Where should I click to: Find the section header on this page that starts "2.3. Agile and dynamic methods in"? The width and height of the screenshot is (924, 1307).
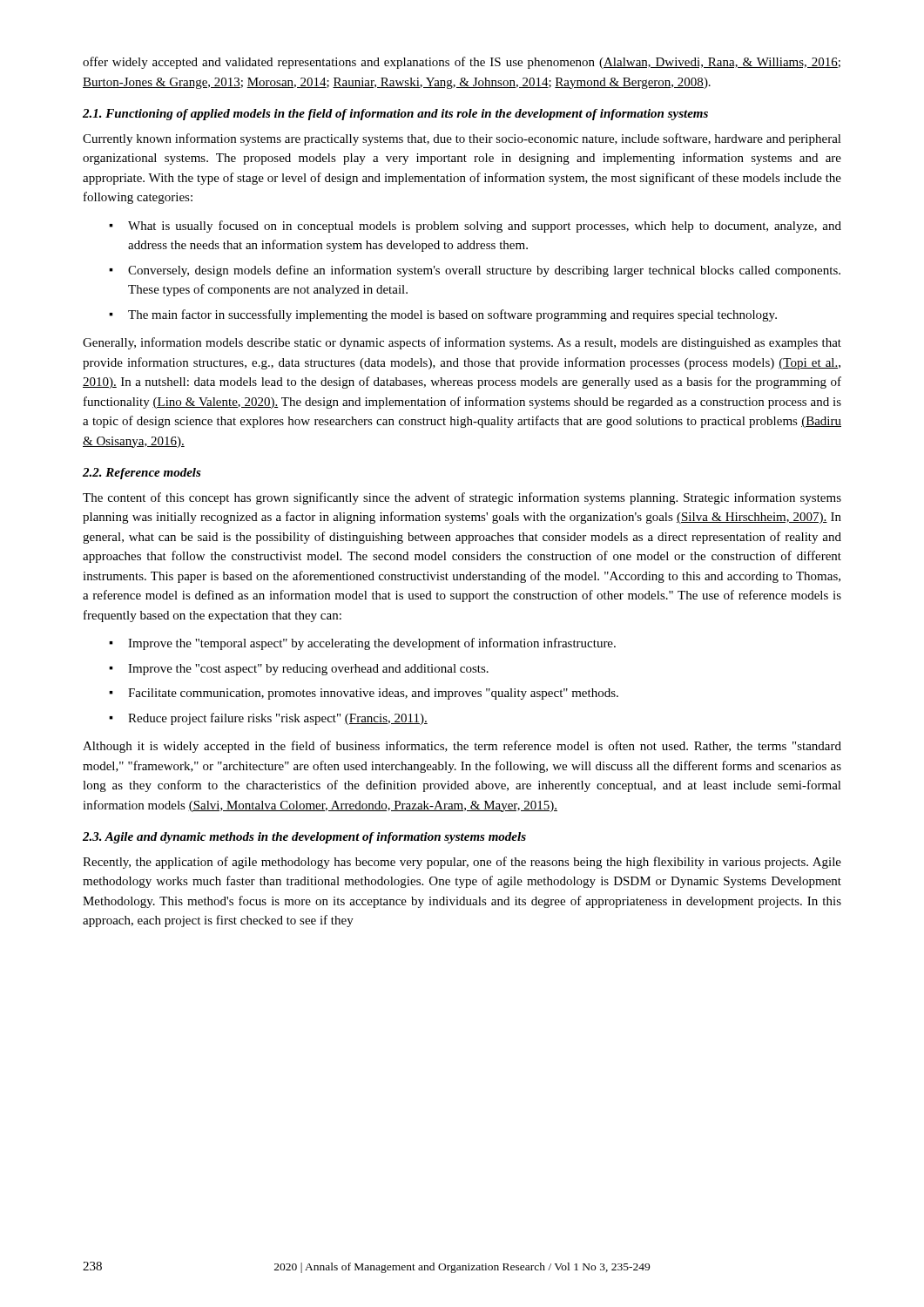click(x=304, y=836)
